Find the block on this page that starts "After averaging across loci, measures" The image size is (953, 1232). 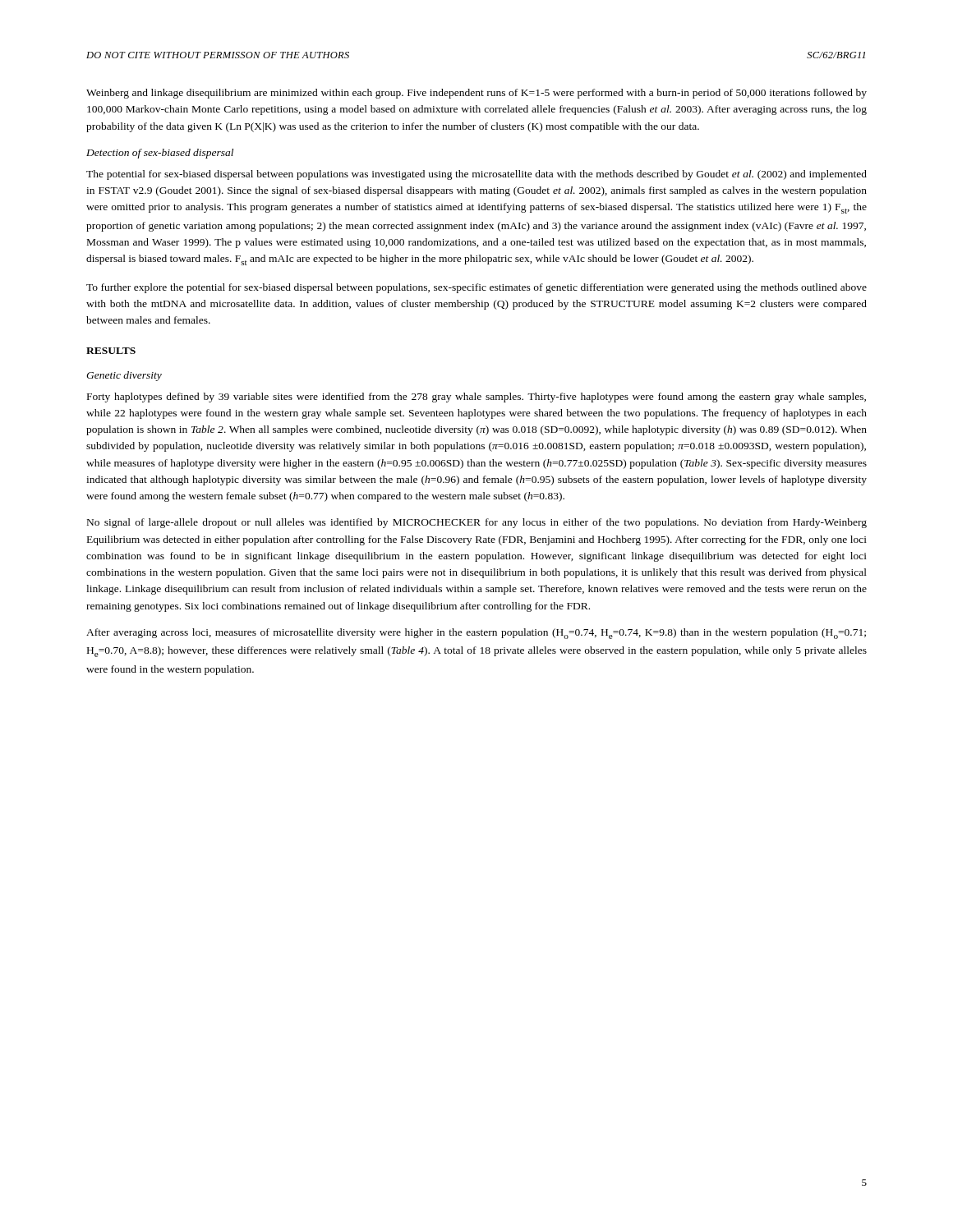[x=476, y=651]
